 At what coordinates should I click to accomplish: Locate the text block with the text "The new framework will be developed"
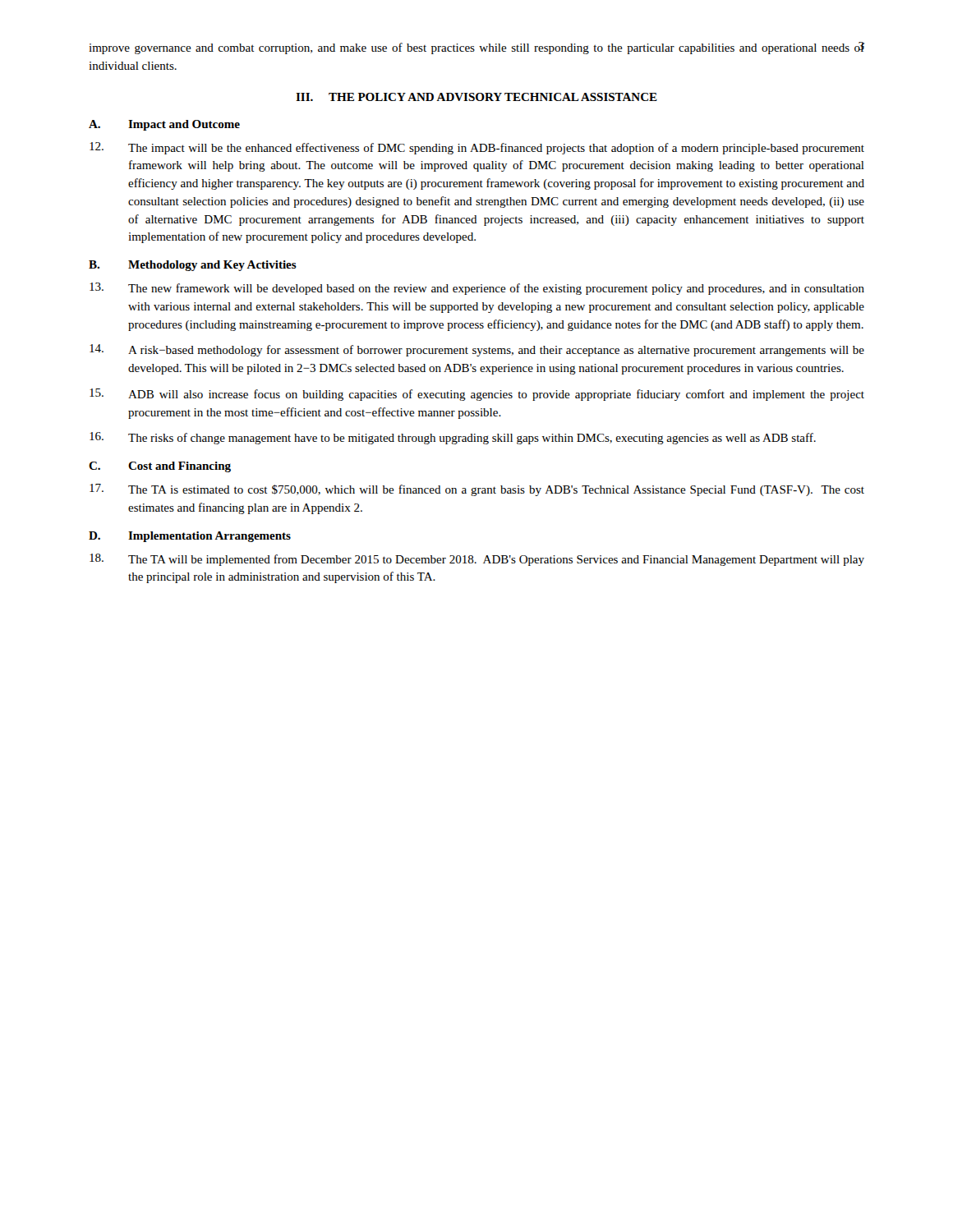[476, 307]
